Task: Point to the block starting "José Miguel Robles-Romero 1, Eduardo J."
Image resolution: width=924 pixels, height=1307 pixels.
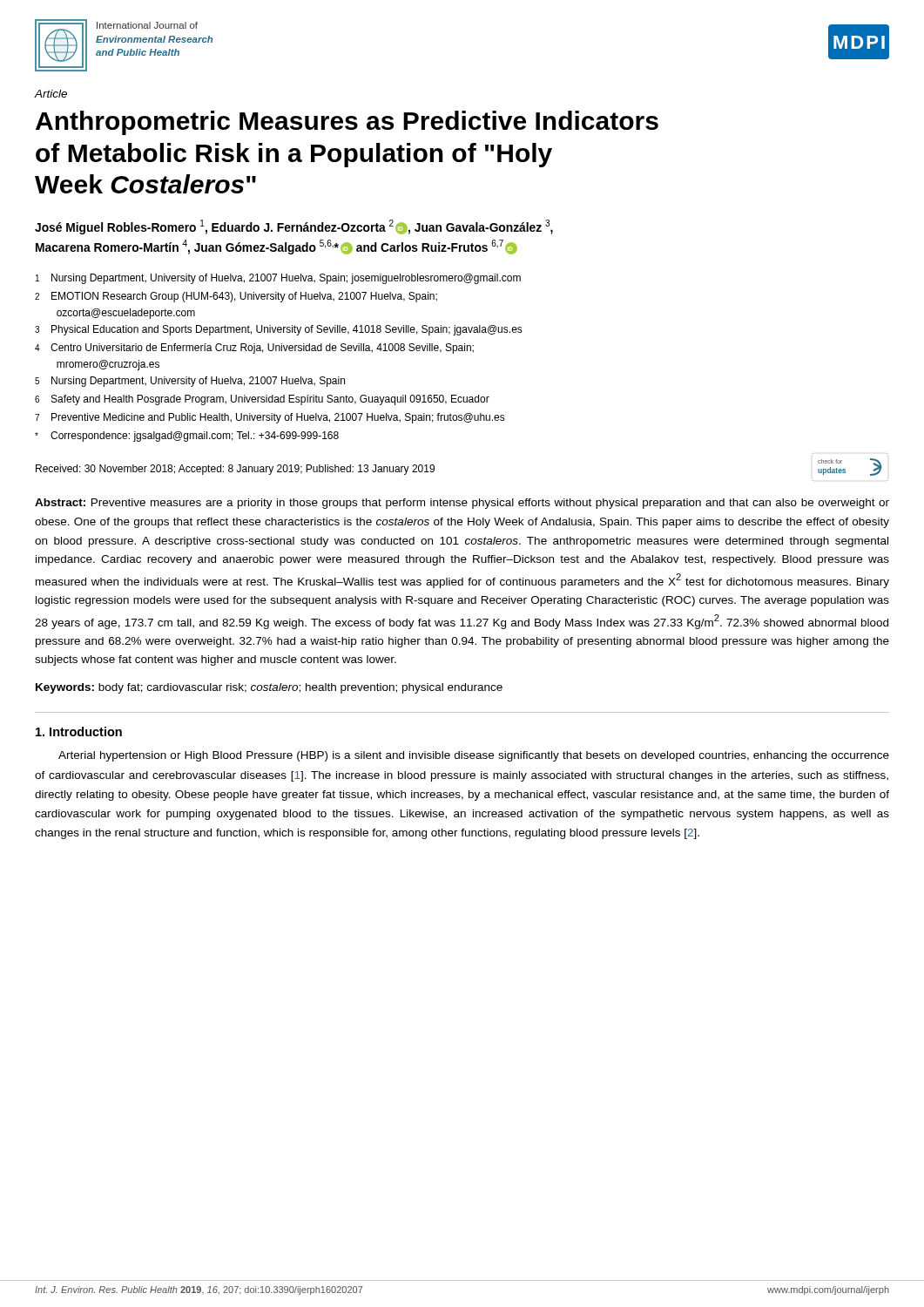Action: [x=294, y=237]
